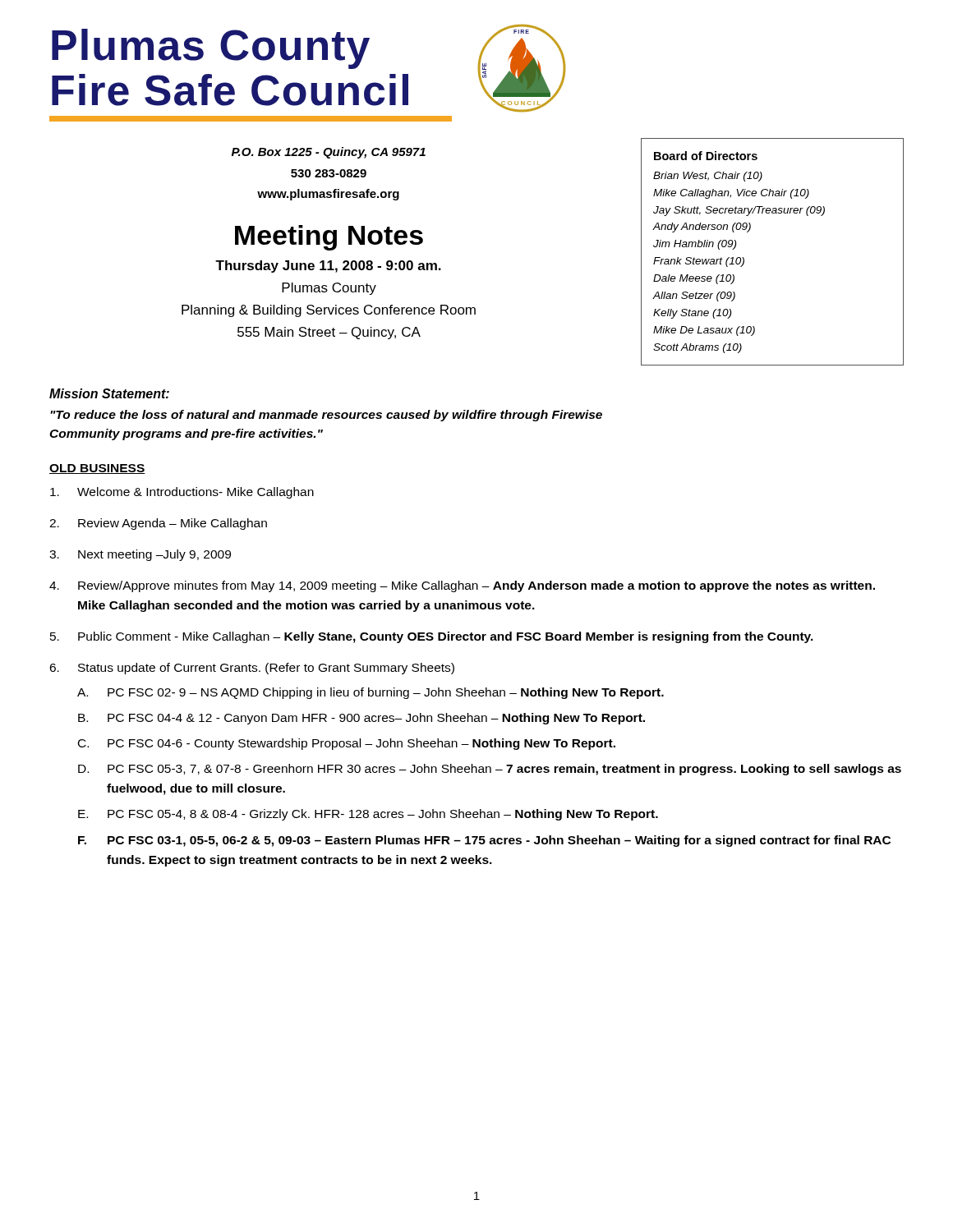Viewport: 953px width, 1232px height.
Task: Click on the list item that says "Welcome & Introductions- Mike Callaghan"
Action: (x=182, y=493)
